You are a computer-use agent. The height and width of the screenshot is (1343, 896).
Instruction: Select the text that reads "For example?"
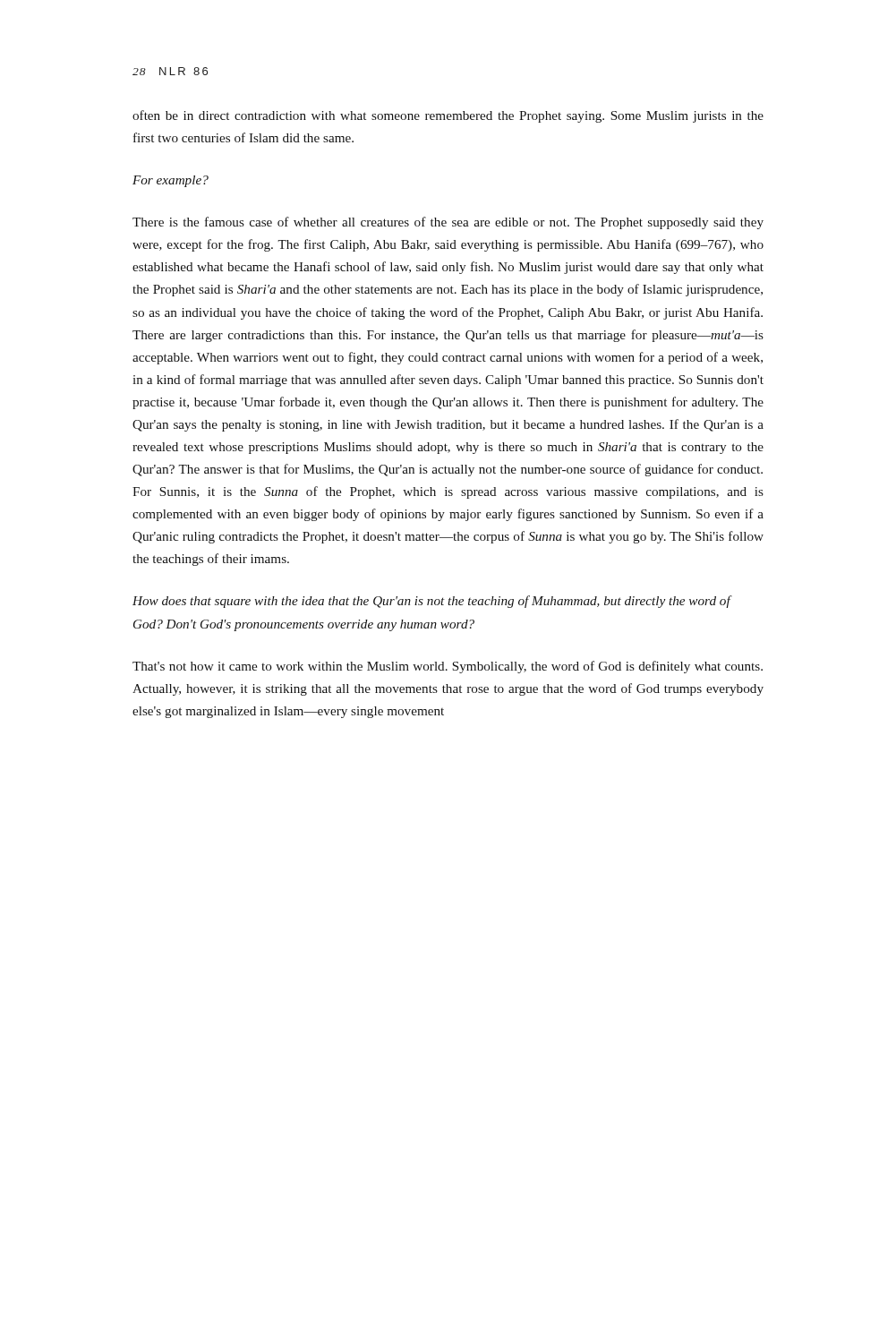click(x=170, y=180)
